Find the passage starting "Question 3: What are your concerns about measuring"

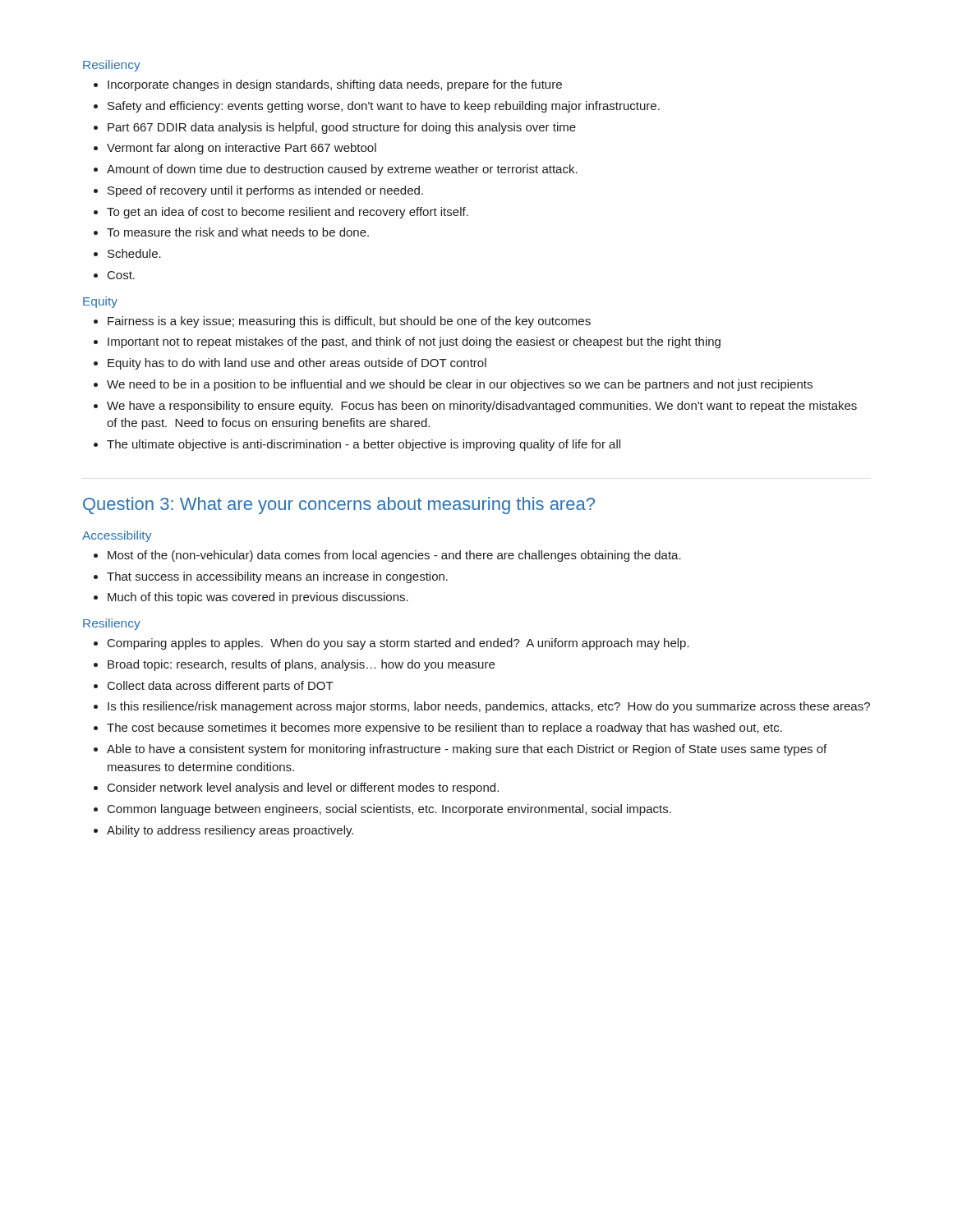(339, 504)
